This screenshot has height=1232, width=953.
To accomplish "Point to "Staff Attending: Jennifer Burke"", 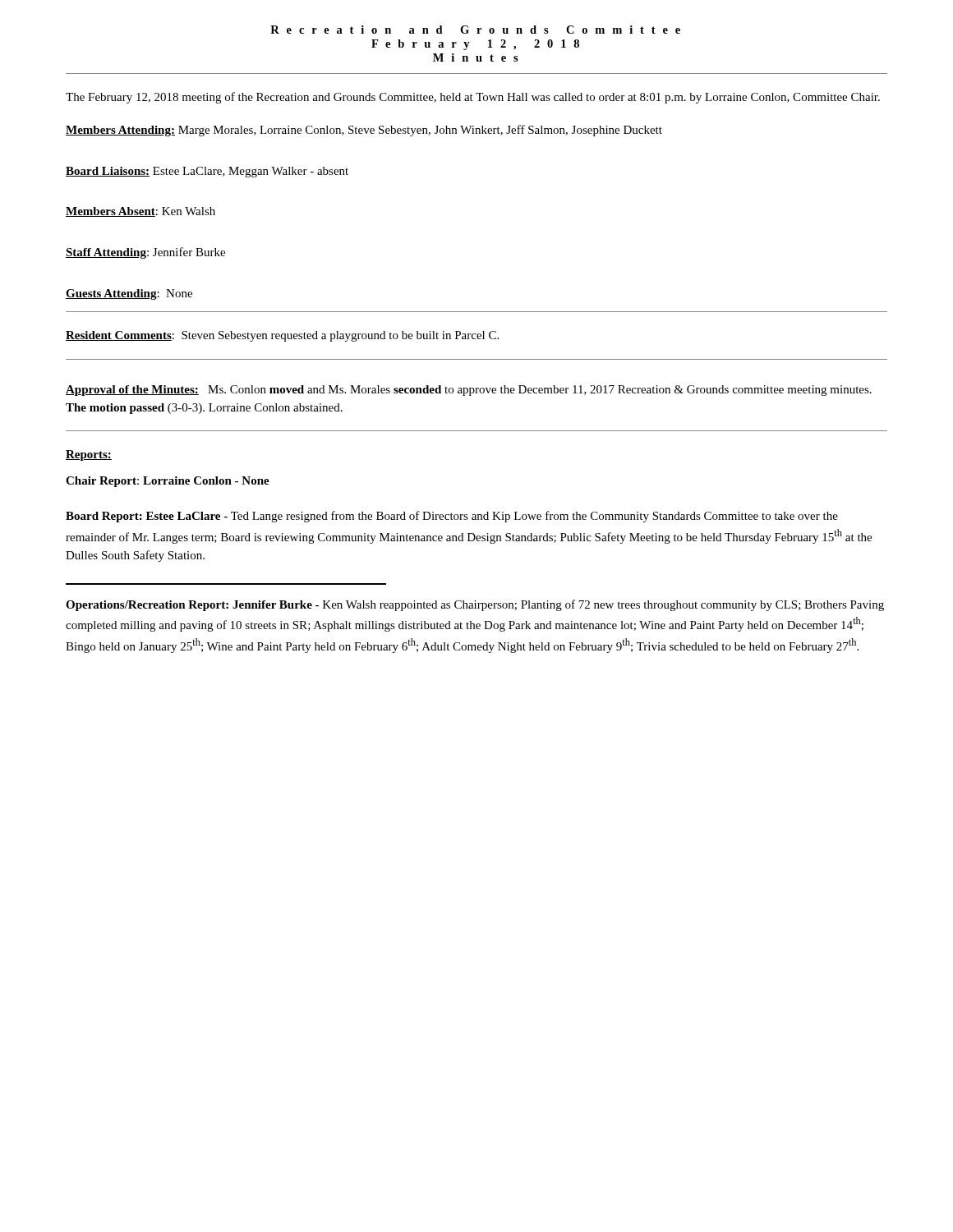I will tap(145, 253).
